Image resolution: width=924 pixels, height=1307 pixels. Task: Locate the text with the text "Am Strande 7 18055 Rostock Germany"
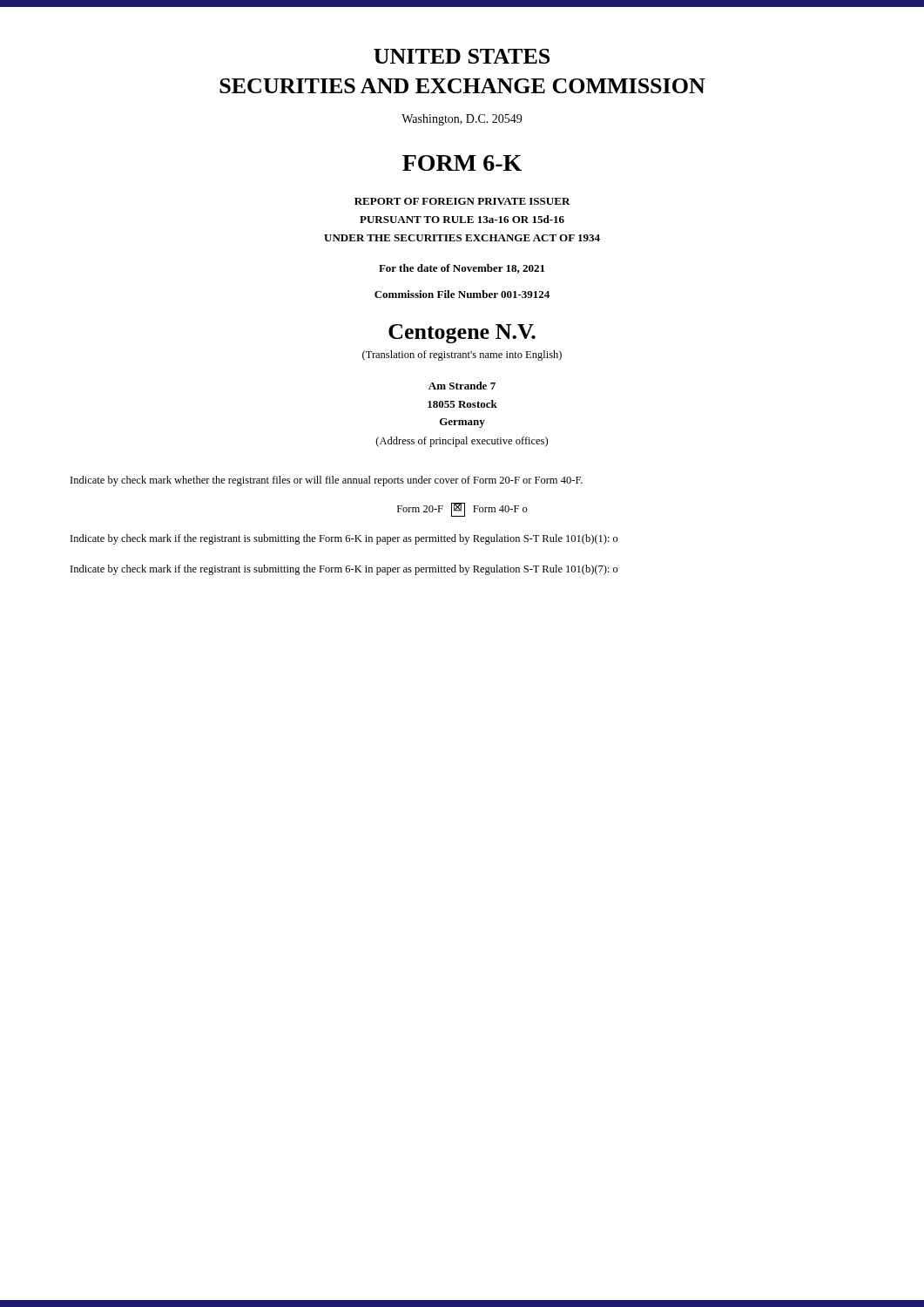click(x=462, y=404)
